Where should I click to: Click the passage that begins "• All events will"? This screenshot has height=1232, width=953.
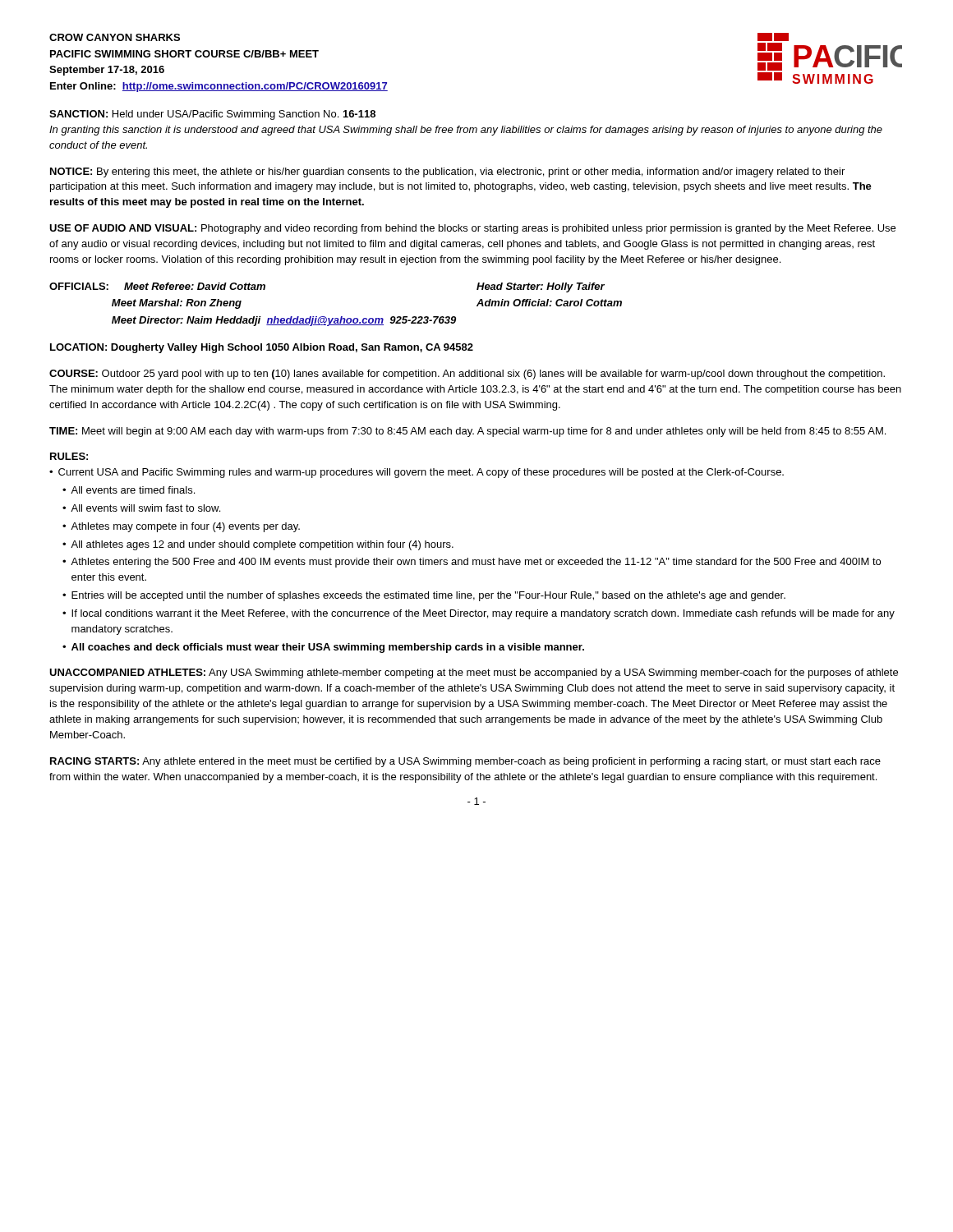click(x=142, y=509)
